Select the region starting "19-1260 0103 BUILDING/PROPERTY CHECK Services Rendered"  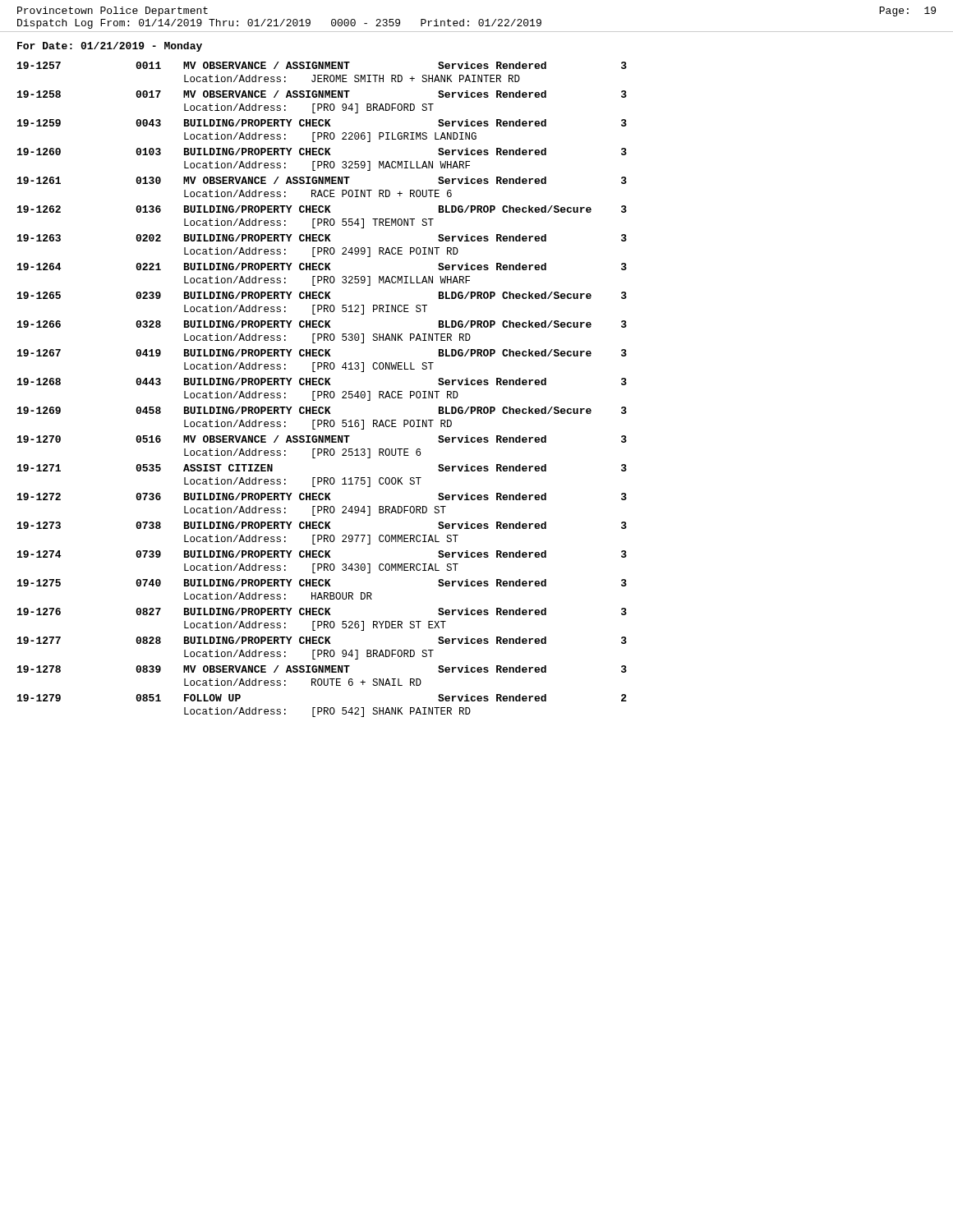click(476, 160)
